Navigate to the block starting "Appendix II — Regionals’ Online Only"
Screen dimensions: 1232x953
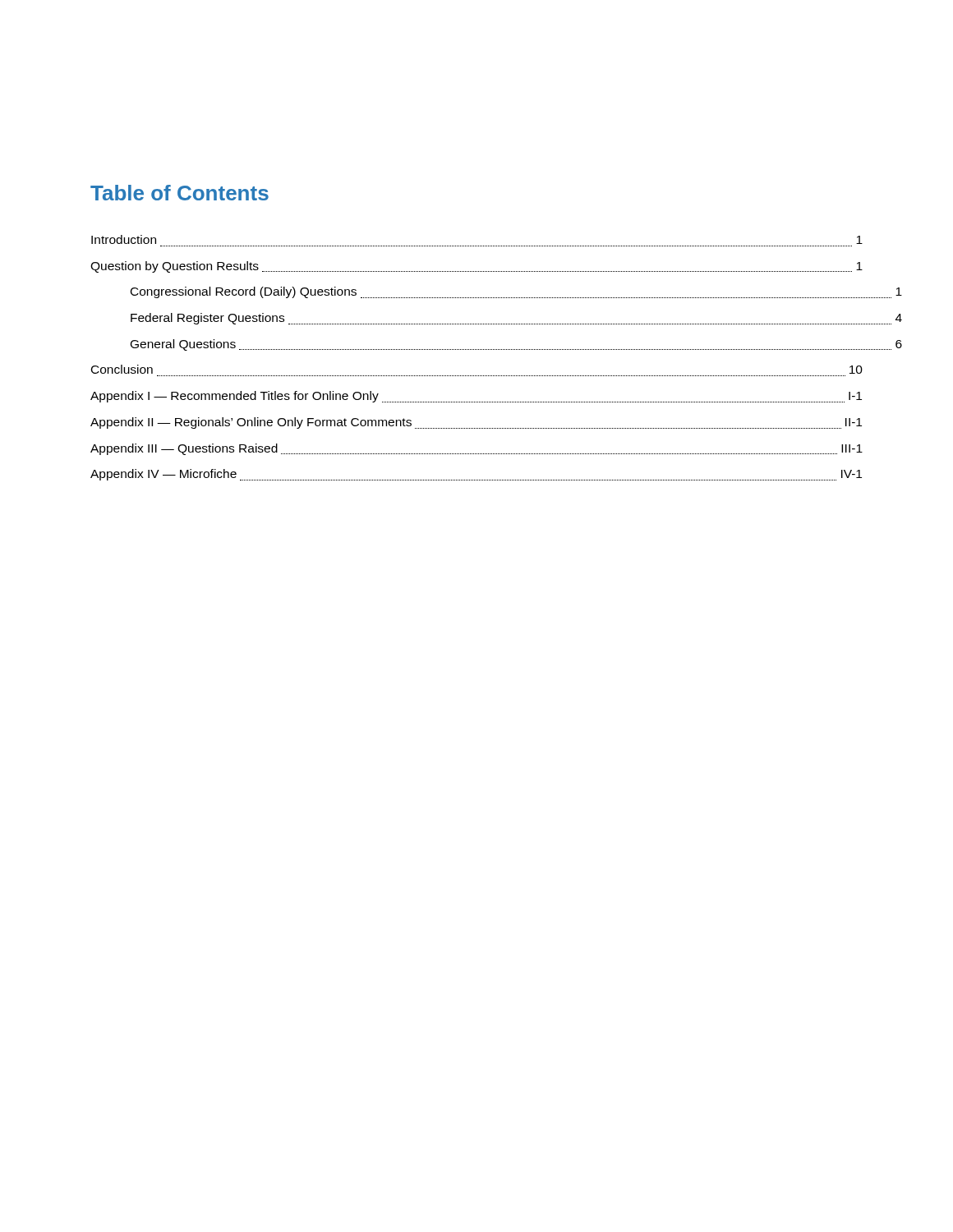tap(476, 422)
